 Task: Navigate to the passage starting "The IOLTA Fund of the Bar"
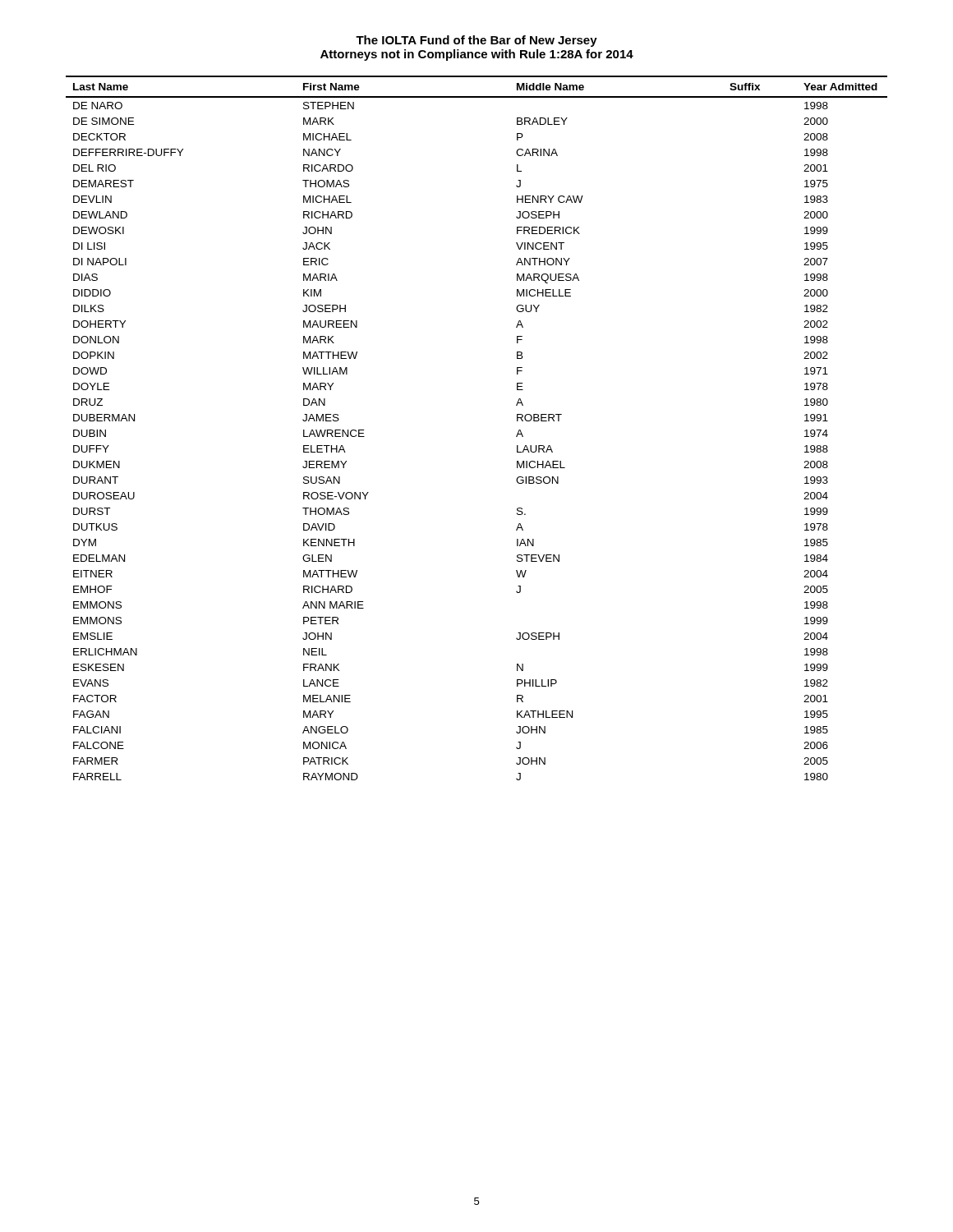point(476,47)
